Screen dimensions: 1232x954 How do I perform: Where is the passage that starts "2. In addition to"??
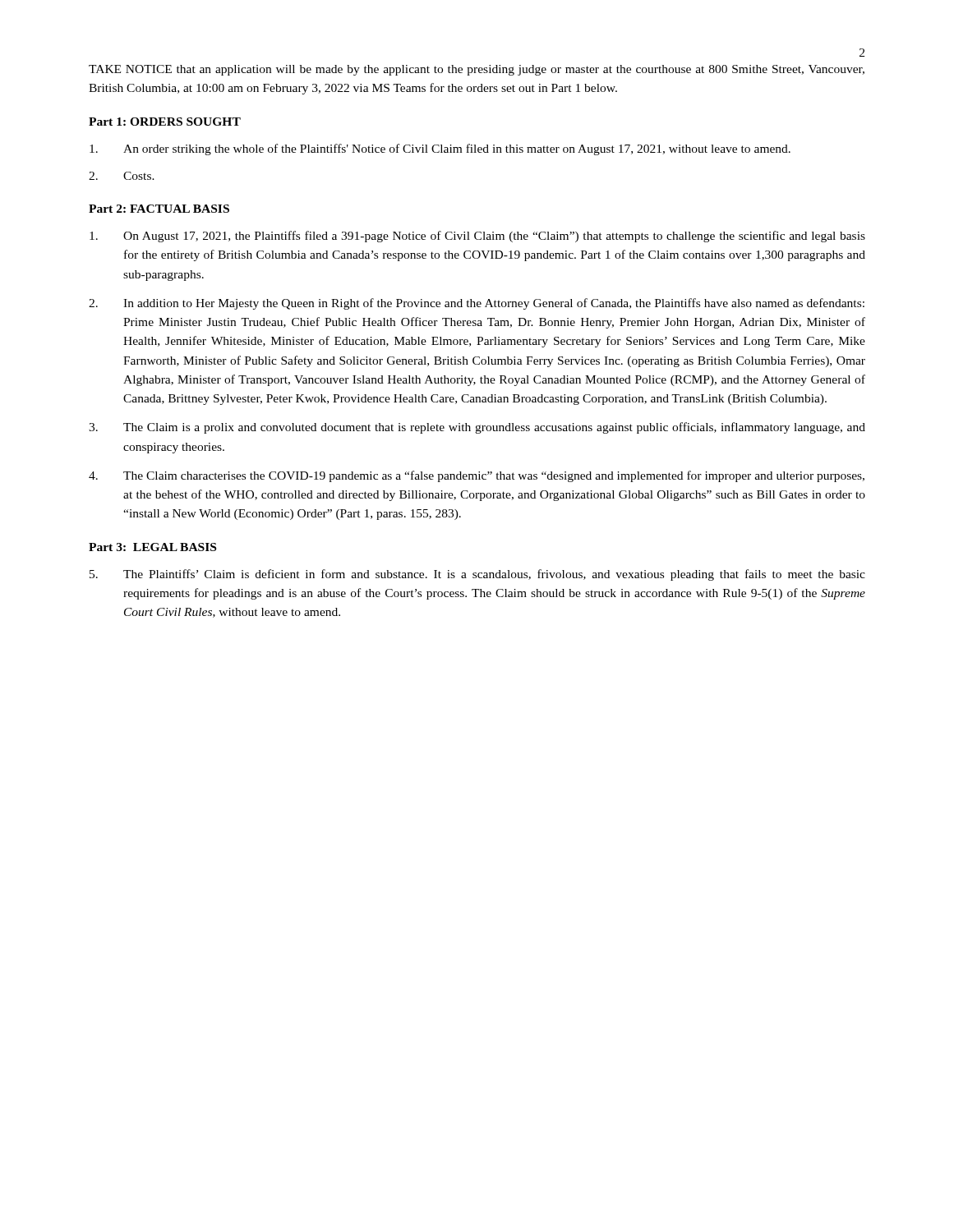477,350
